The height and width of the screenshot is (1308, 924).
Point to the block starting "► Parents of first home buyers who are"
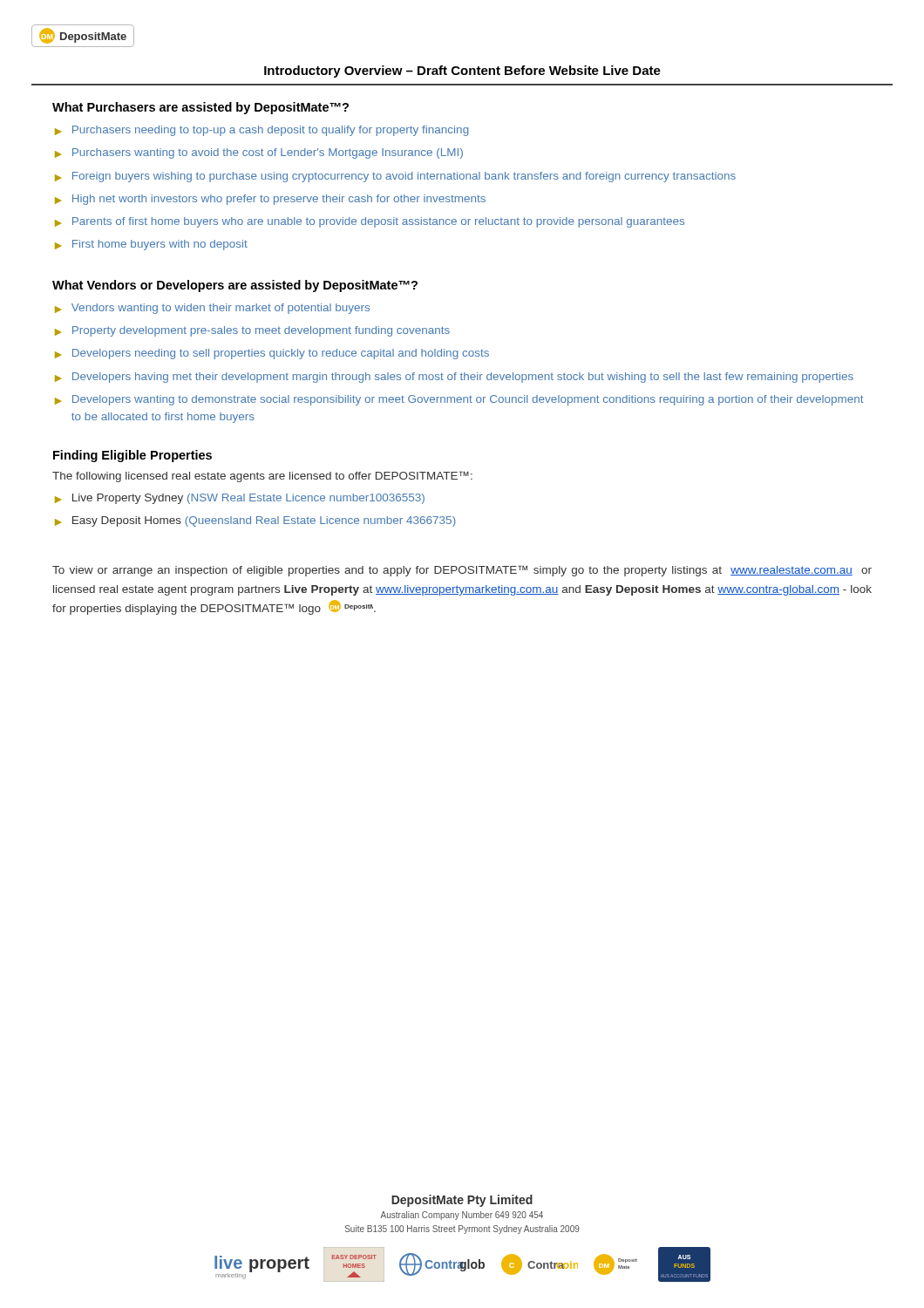[x=369, y=222]
